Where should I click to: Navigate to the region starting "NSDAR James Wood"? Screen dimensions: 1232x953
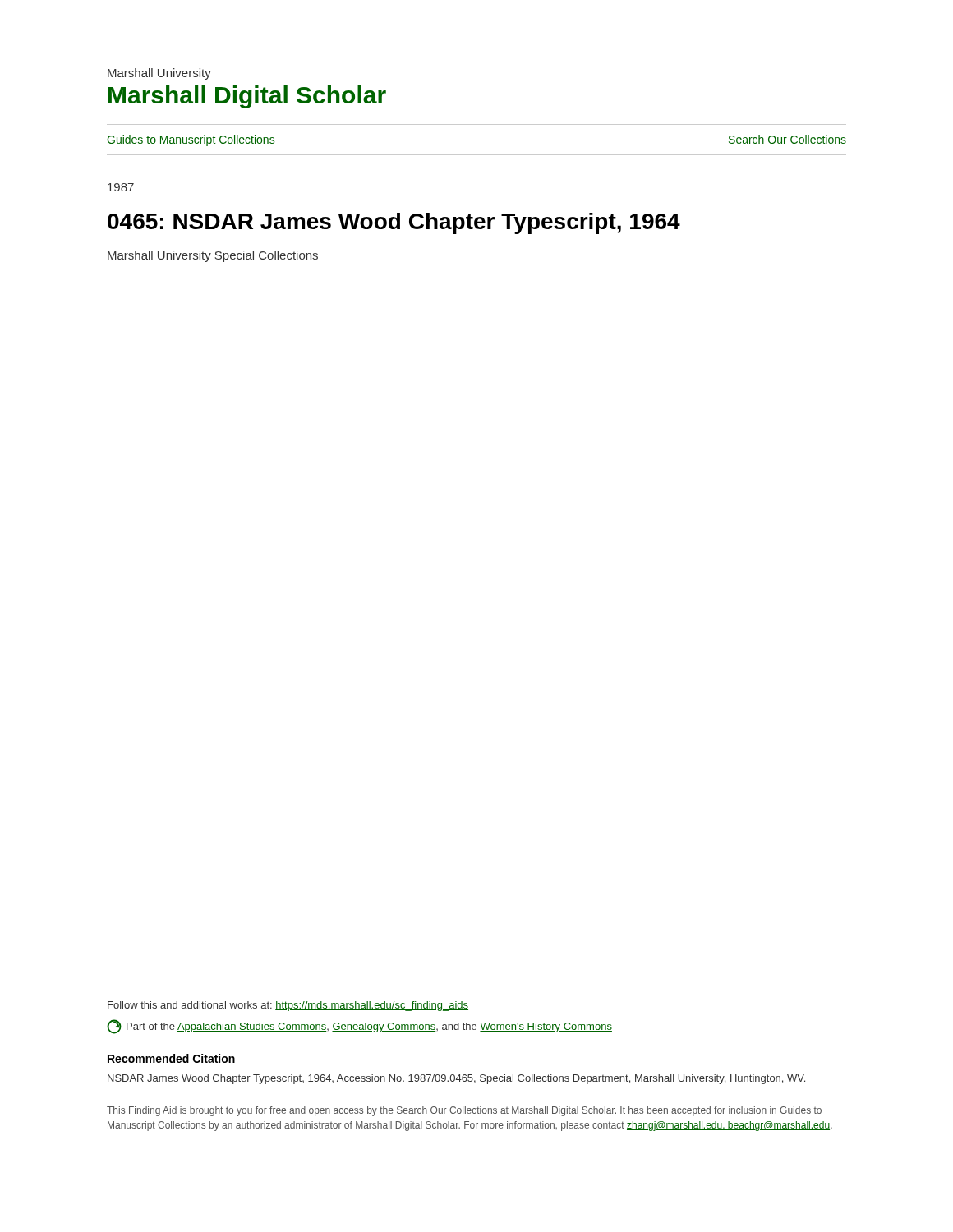(x=457, y=1078)
